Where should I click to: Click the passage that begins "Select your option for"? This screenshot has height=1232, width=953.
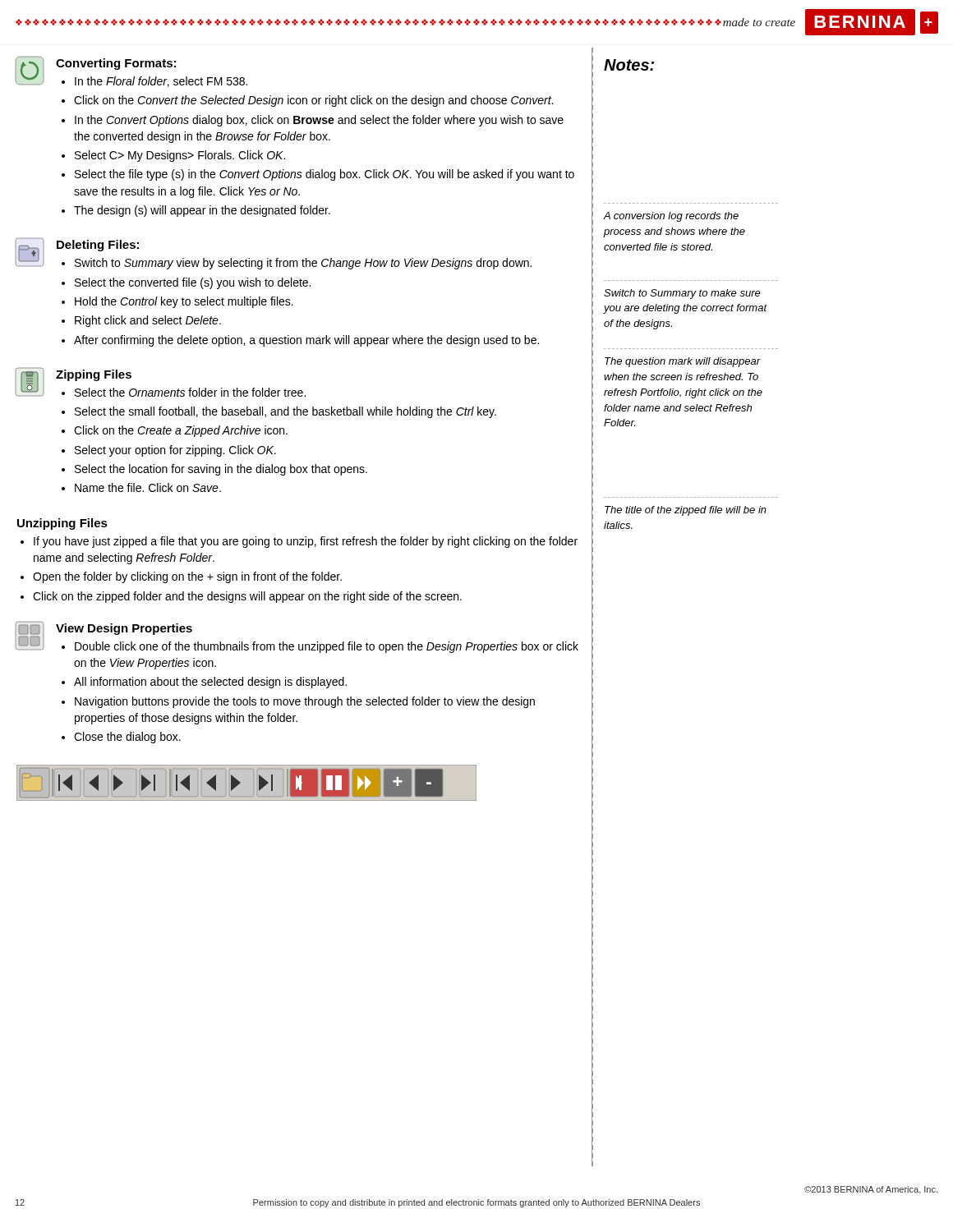(x=175, y=450)
